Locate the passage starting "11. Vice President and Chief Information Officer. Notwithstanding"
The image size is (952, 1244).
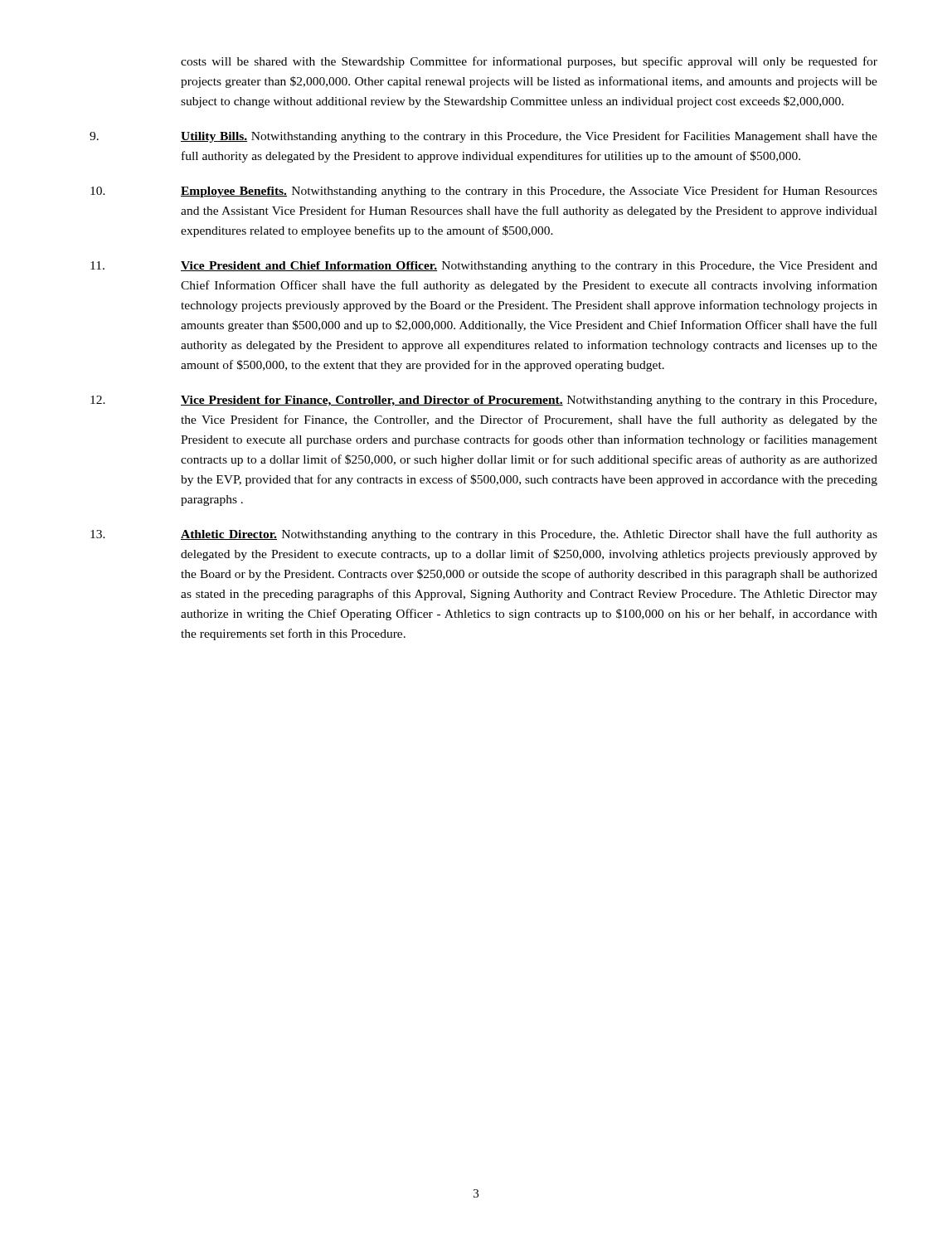483,315
